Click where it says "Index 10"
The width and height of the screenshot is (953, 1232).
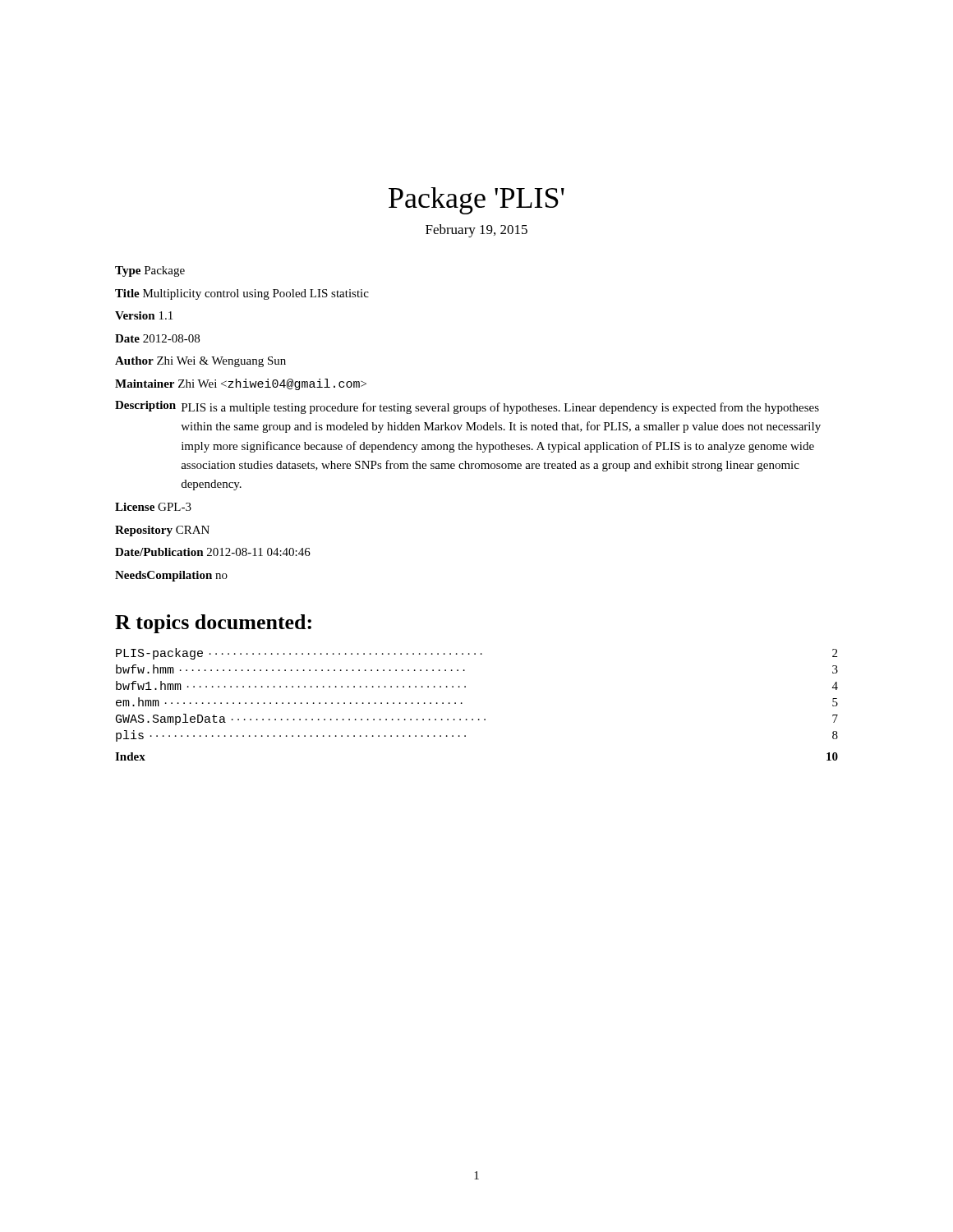[x=136, y=756]
